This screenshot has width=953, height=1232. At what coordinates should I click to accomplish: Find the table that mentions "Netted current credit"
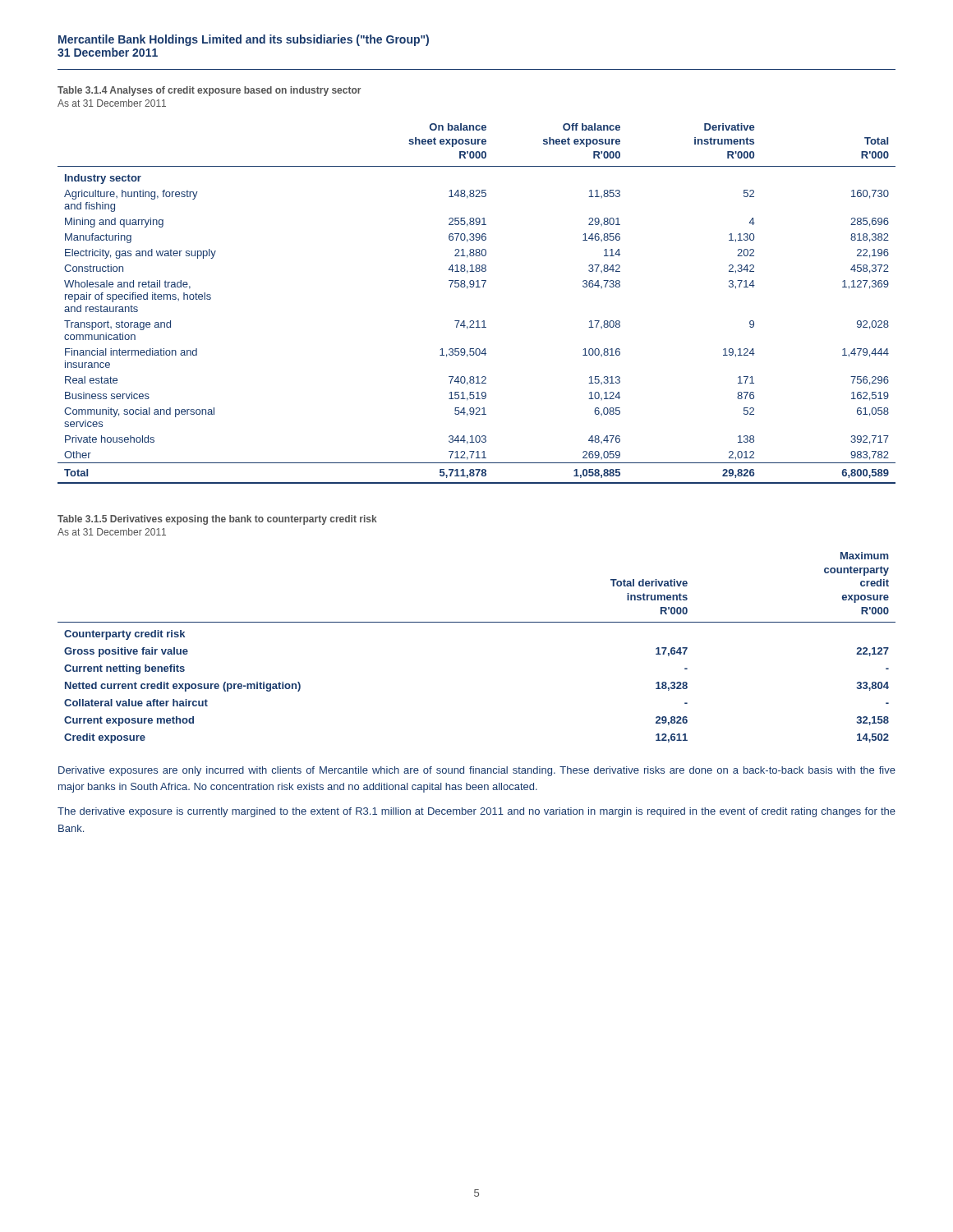[476, 646]
